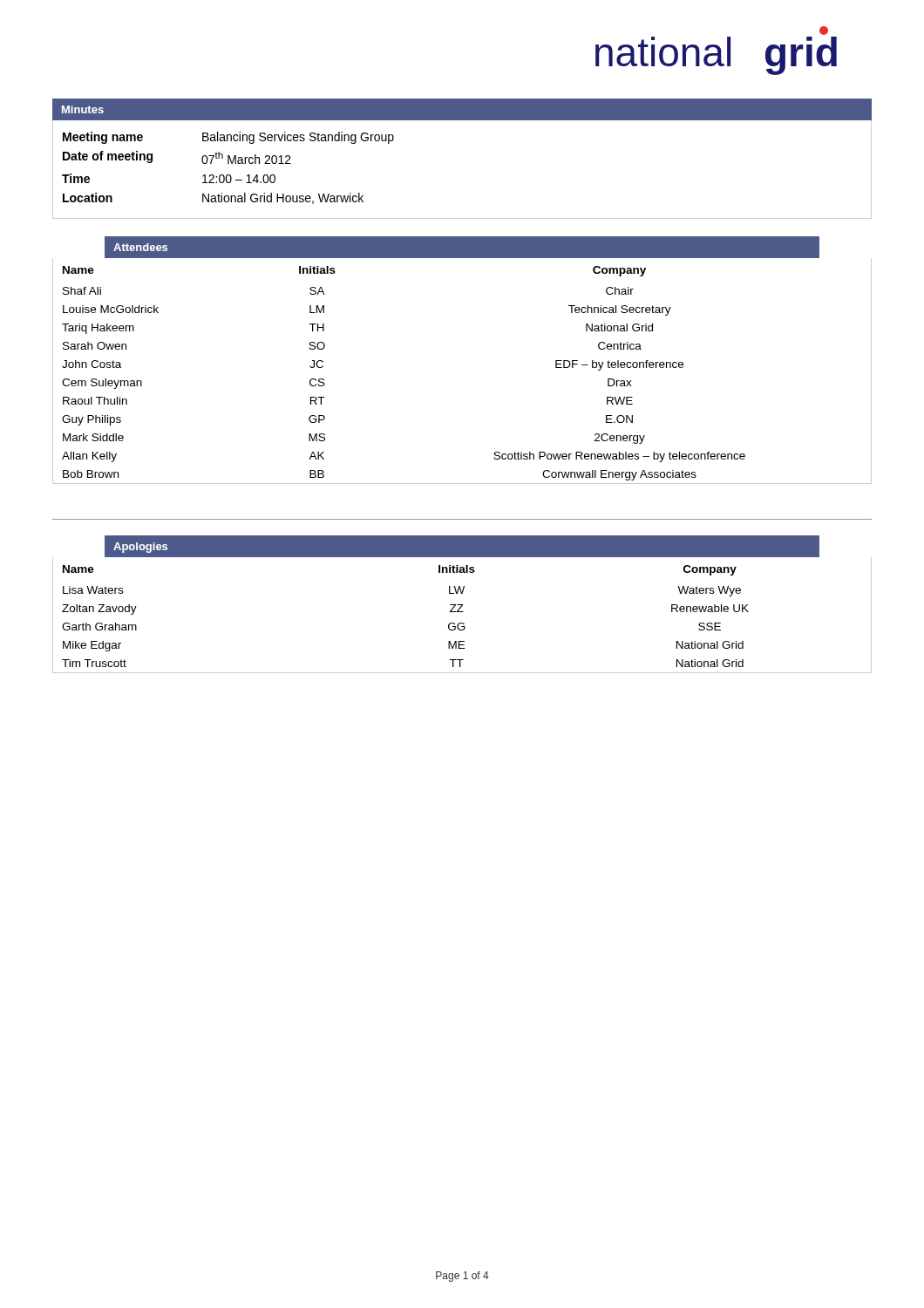Select the table that reads "Mike Edgar"
This screenshot has height=1308, width=924.
(x=462, y=615)
